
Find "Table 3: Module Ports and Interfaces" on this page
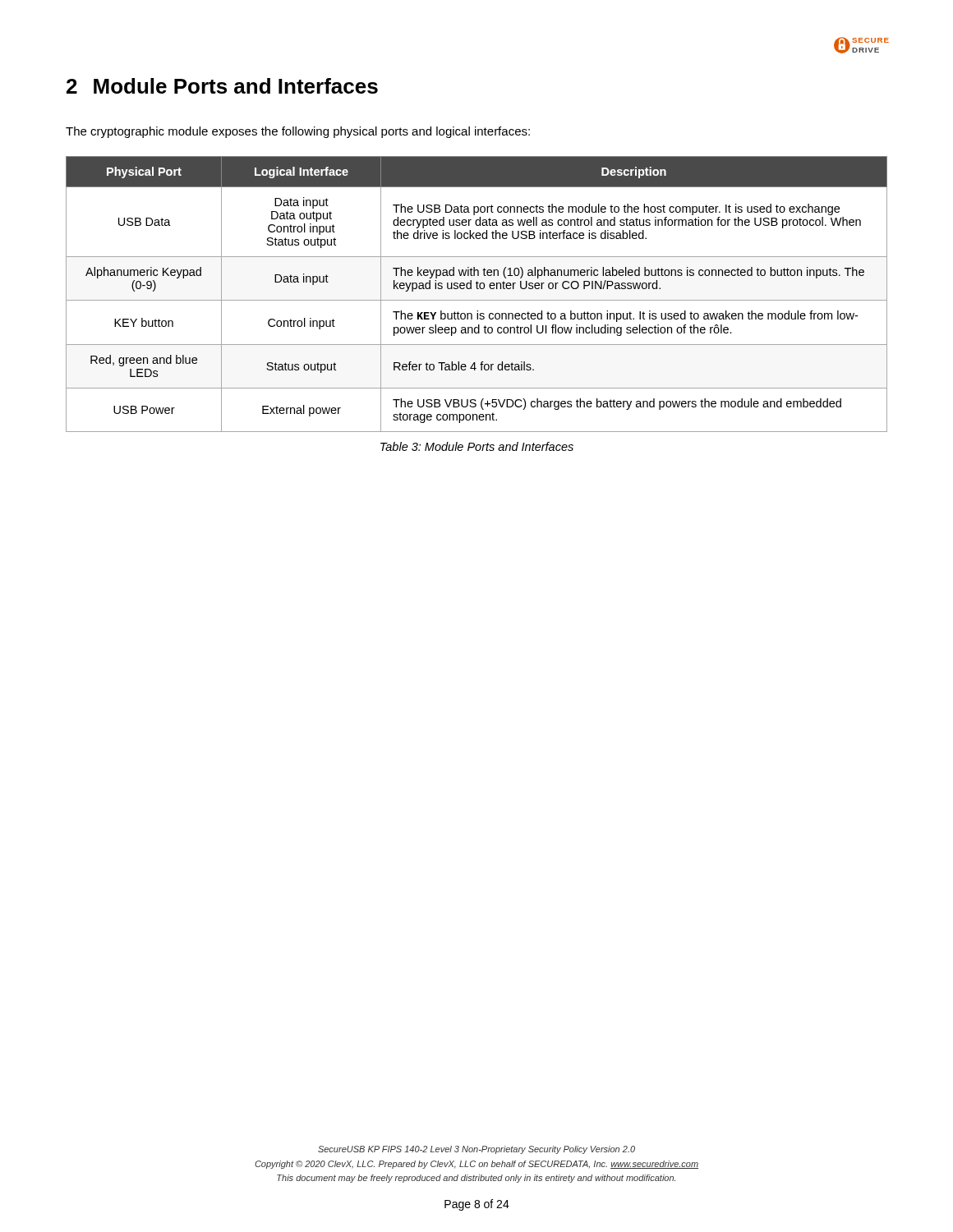tap(476, 447)
